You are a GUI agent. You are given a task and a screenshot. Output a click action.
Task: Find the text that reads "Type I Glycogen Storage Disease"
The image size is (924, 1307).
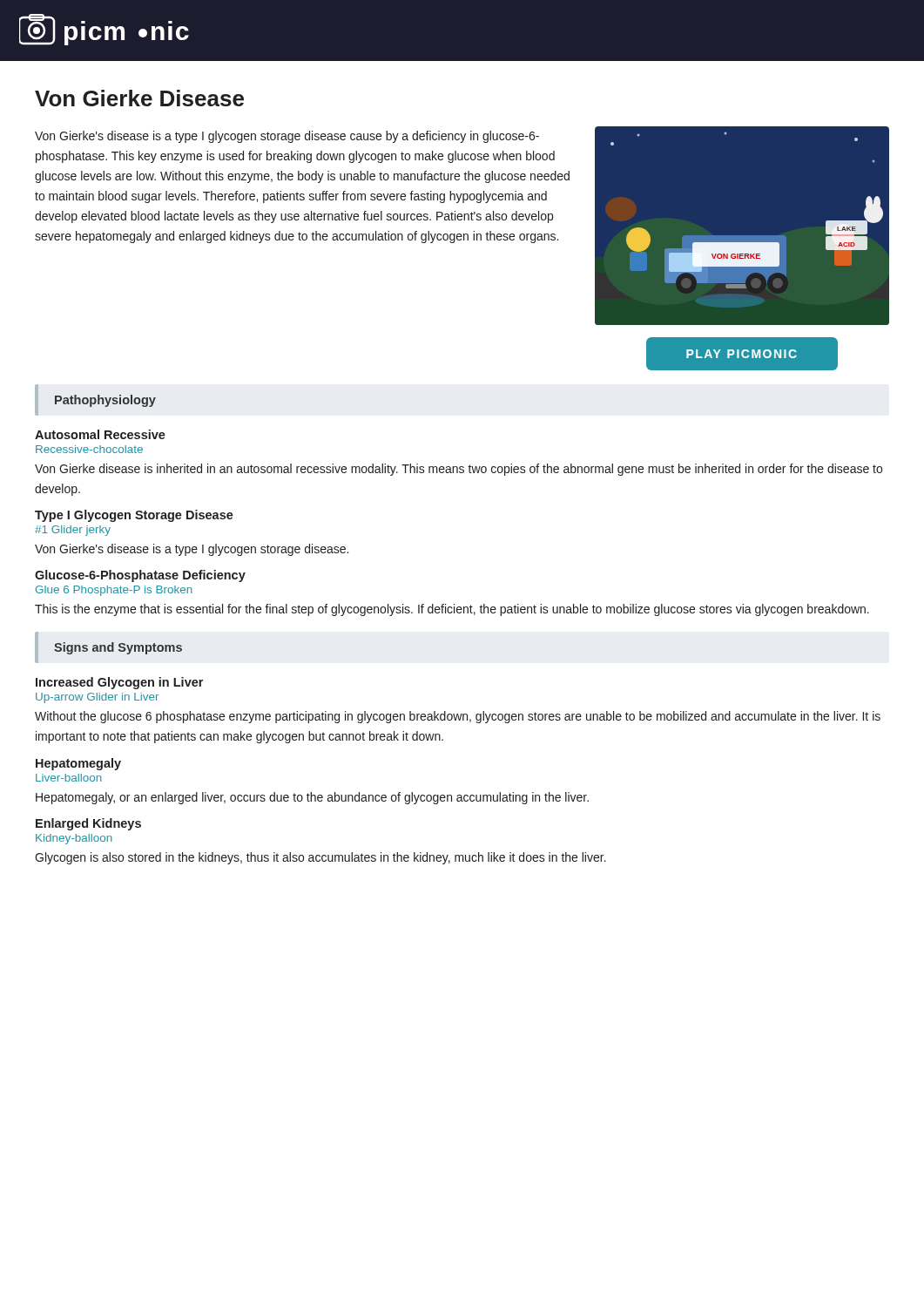134,515
